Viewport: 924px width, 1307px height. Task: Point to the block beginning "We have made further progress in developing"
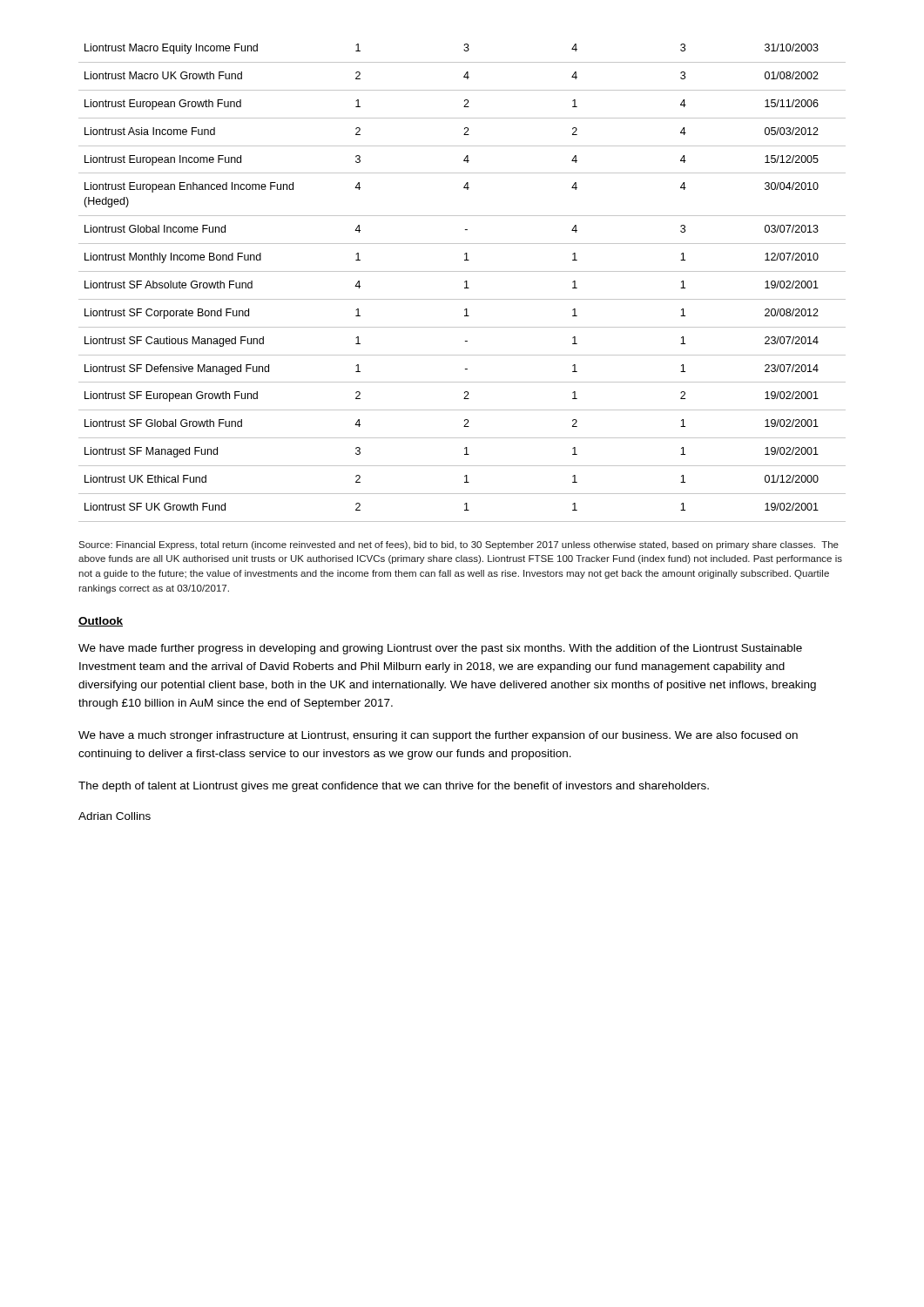(447, 676)
